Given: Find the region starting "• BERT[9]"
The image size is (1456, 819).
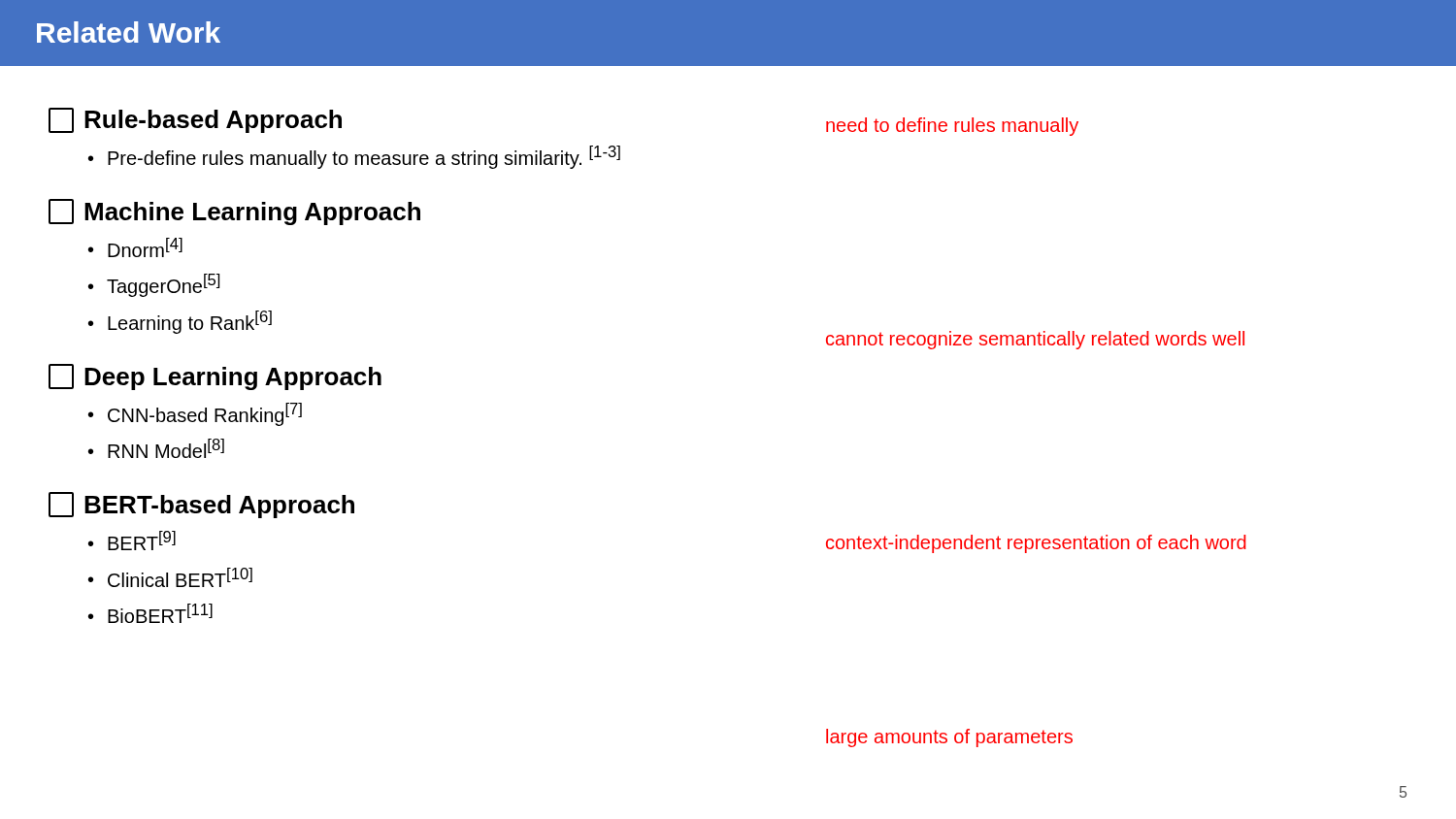Looking at the screenshot, I should (x=132, y=541).
